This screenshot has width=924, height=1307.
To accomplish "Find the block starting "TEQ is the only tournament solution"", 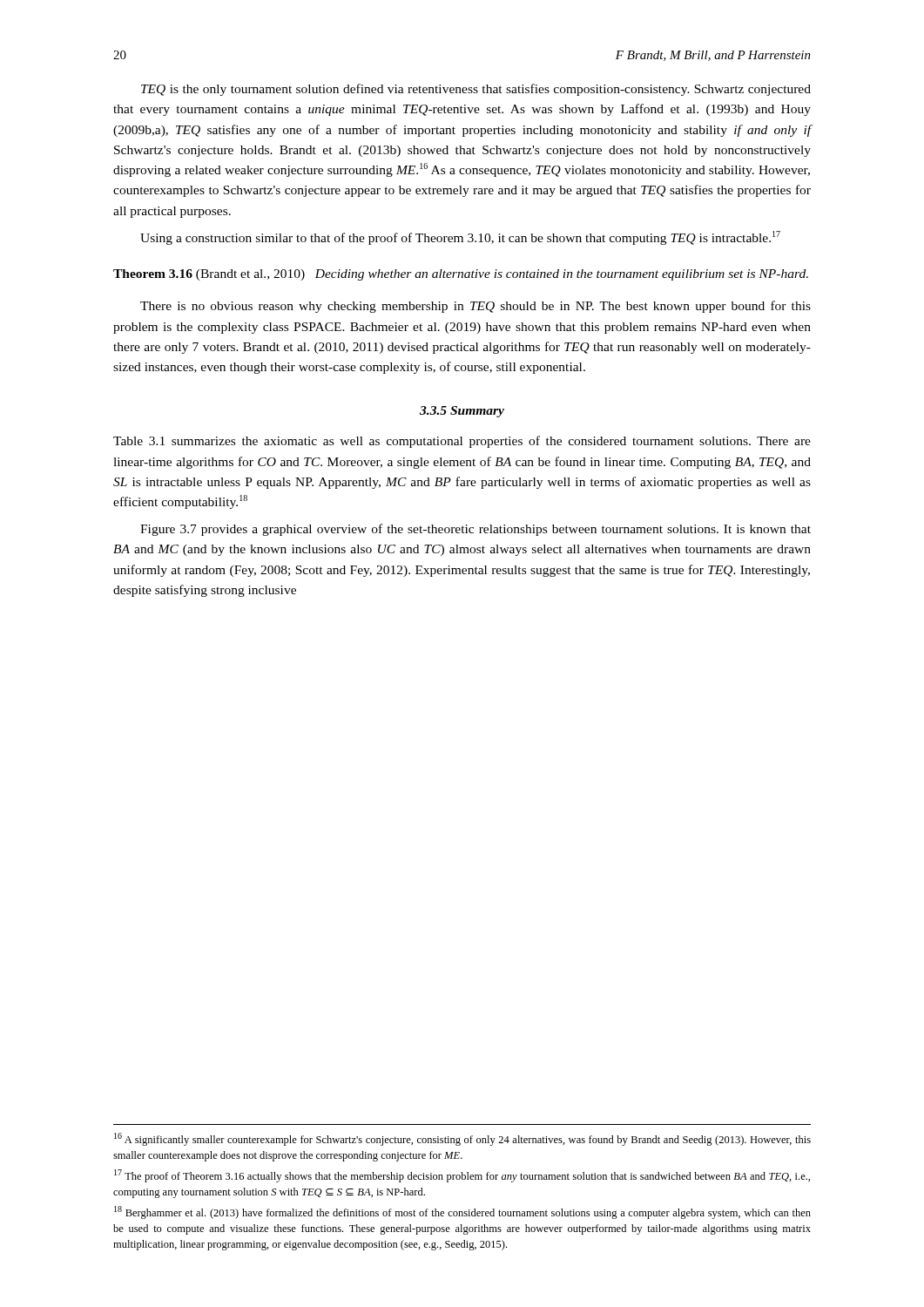I will 462,149.
